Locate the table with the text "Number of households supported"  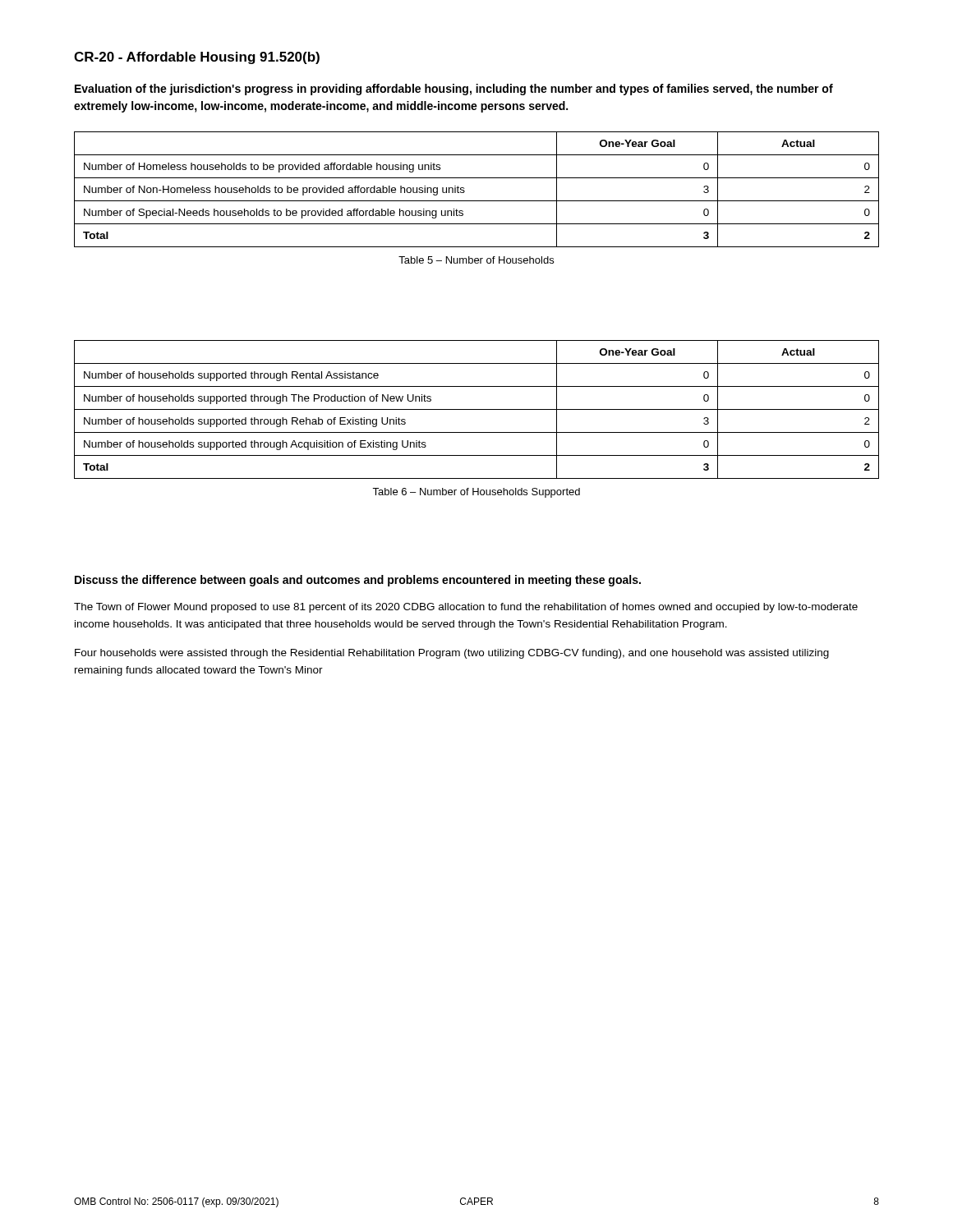[476, 409]
